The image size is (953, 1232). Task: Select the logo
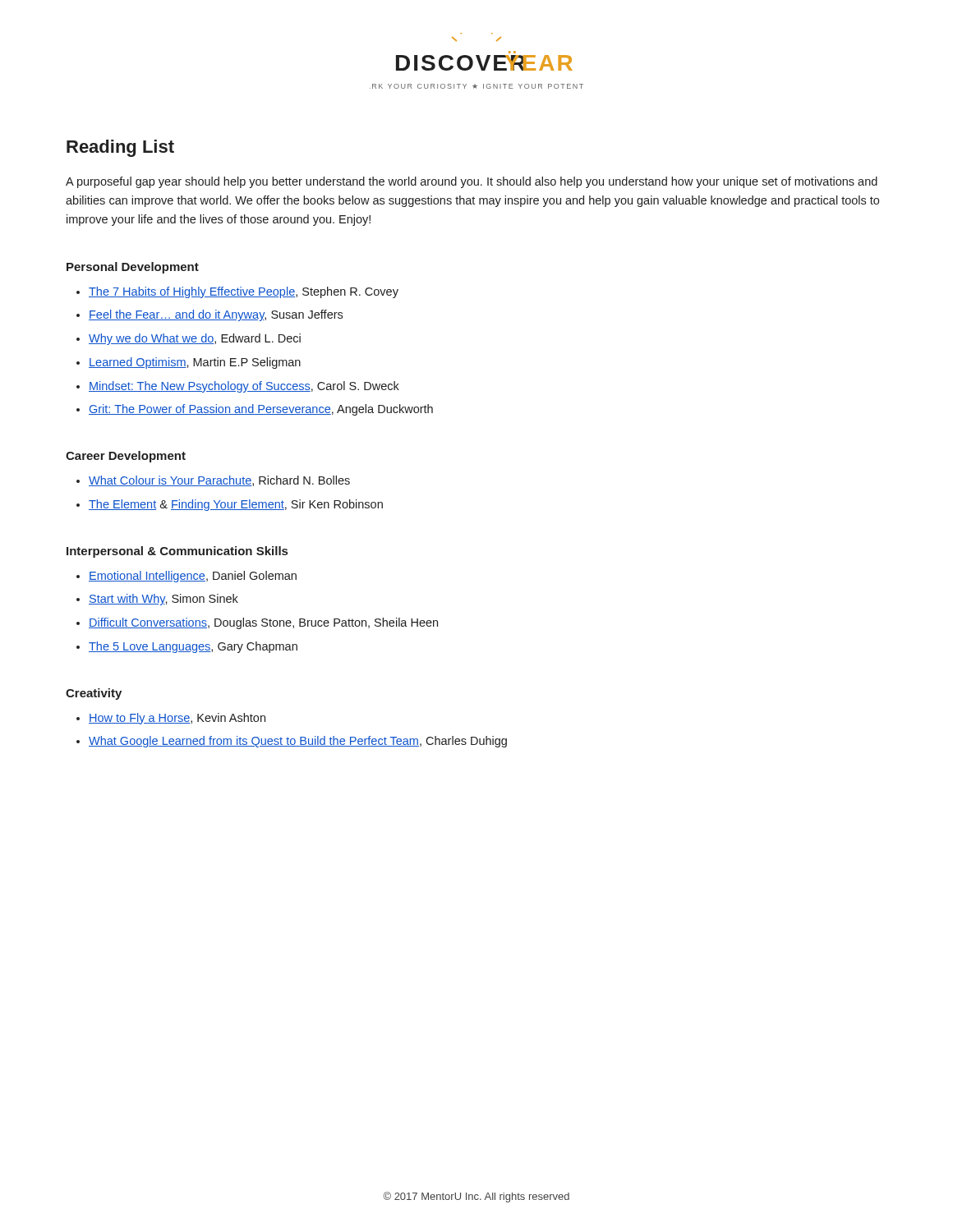pos(476,57)
